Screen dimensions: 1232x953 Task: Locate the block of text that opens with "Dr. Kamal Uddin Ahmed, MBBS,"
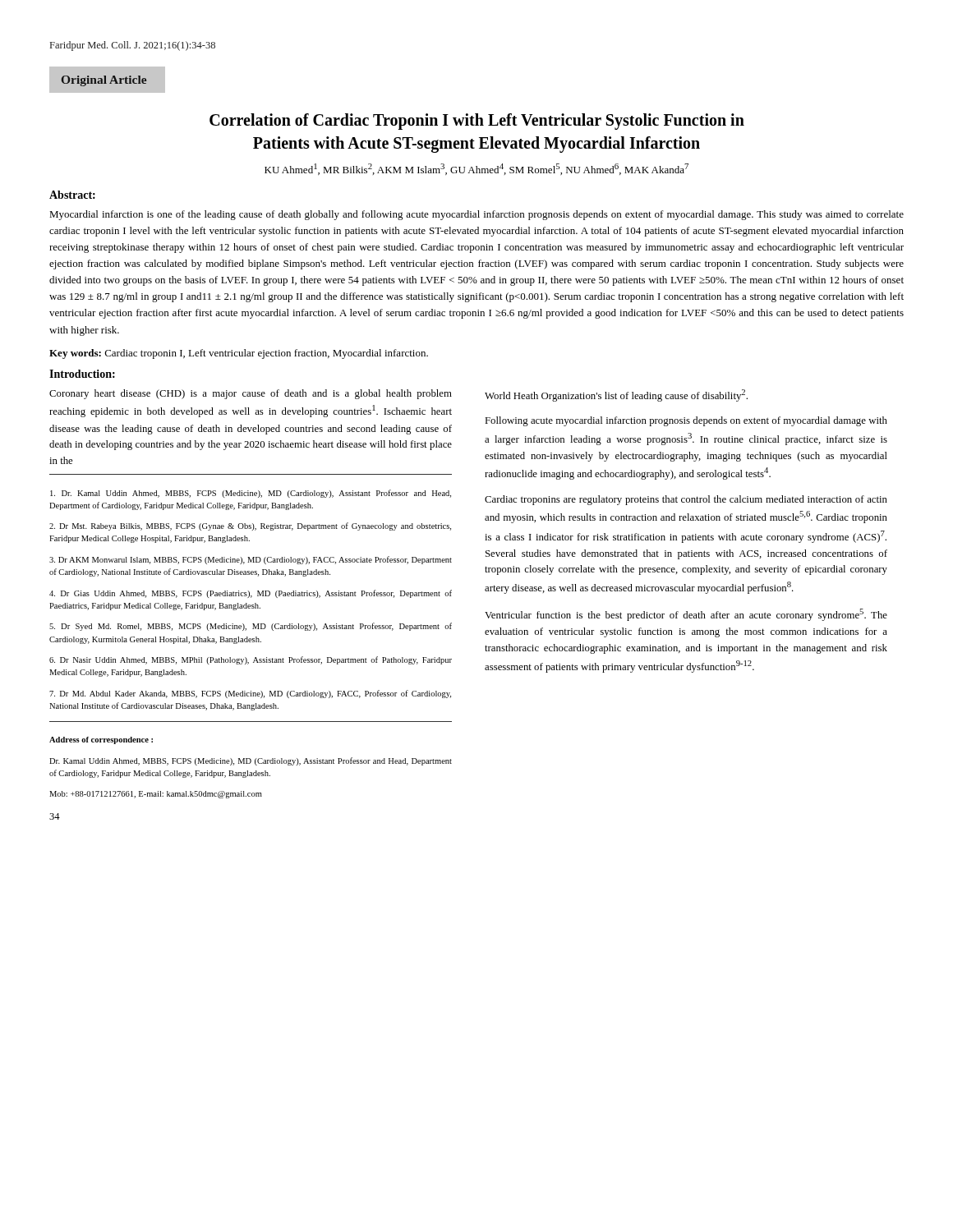pos(251,599)
